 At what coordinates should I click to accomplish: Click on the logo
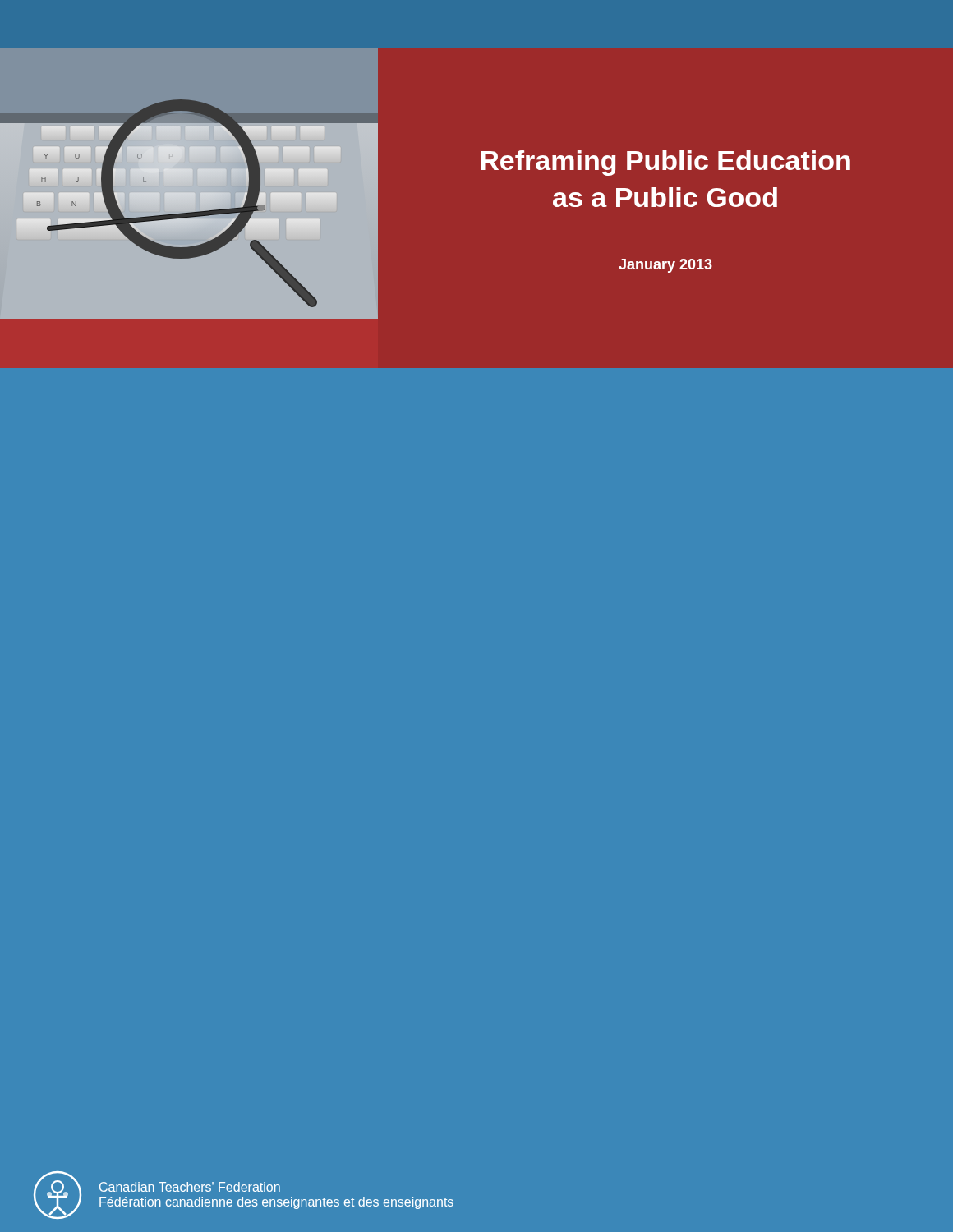[x=58, y=1195]
